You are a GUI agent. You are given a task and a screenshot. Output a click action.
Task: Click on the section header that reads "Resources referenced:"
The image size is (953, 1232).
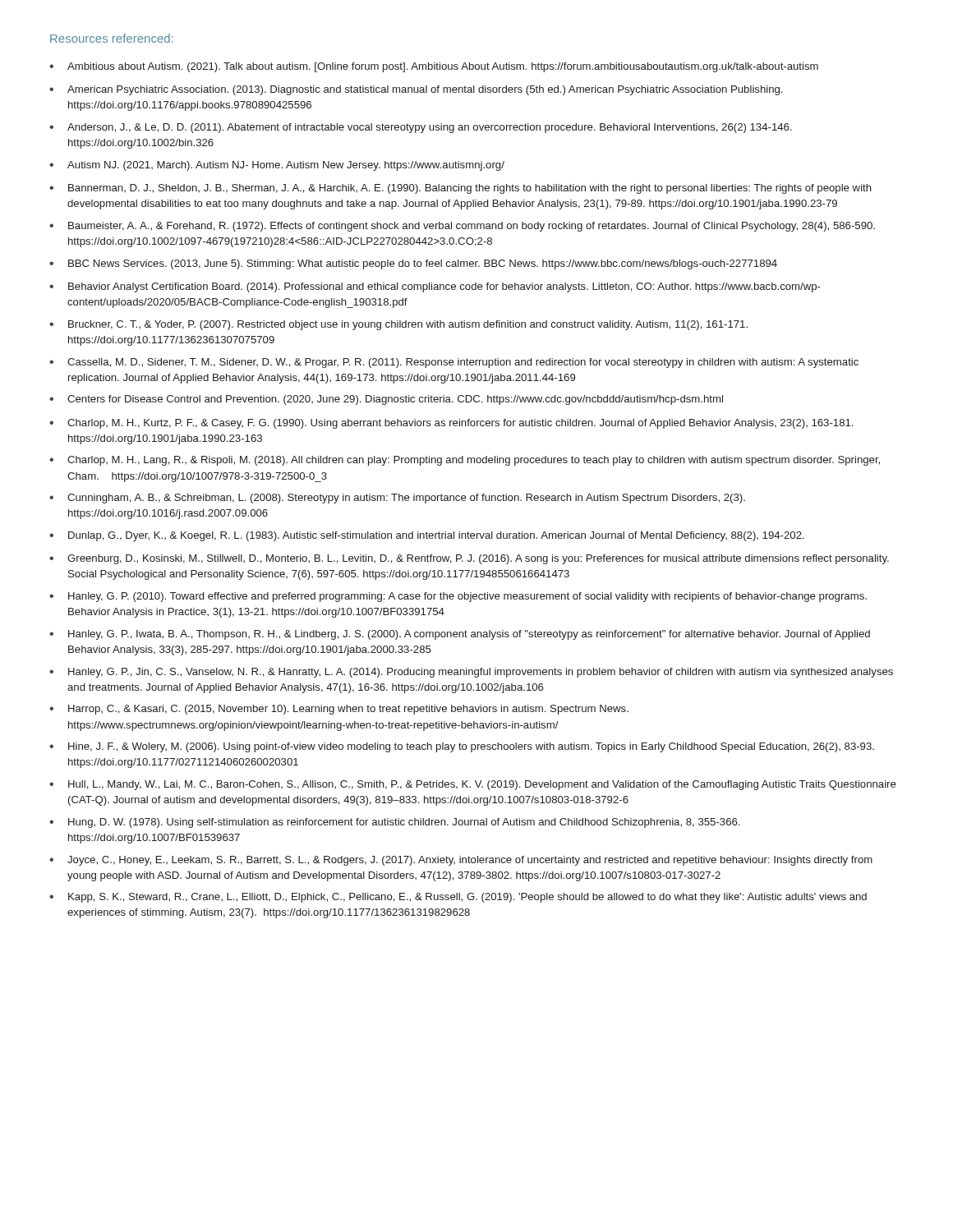(112, 38)
